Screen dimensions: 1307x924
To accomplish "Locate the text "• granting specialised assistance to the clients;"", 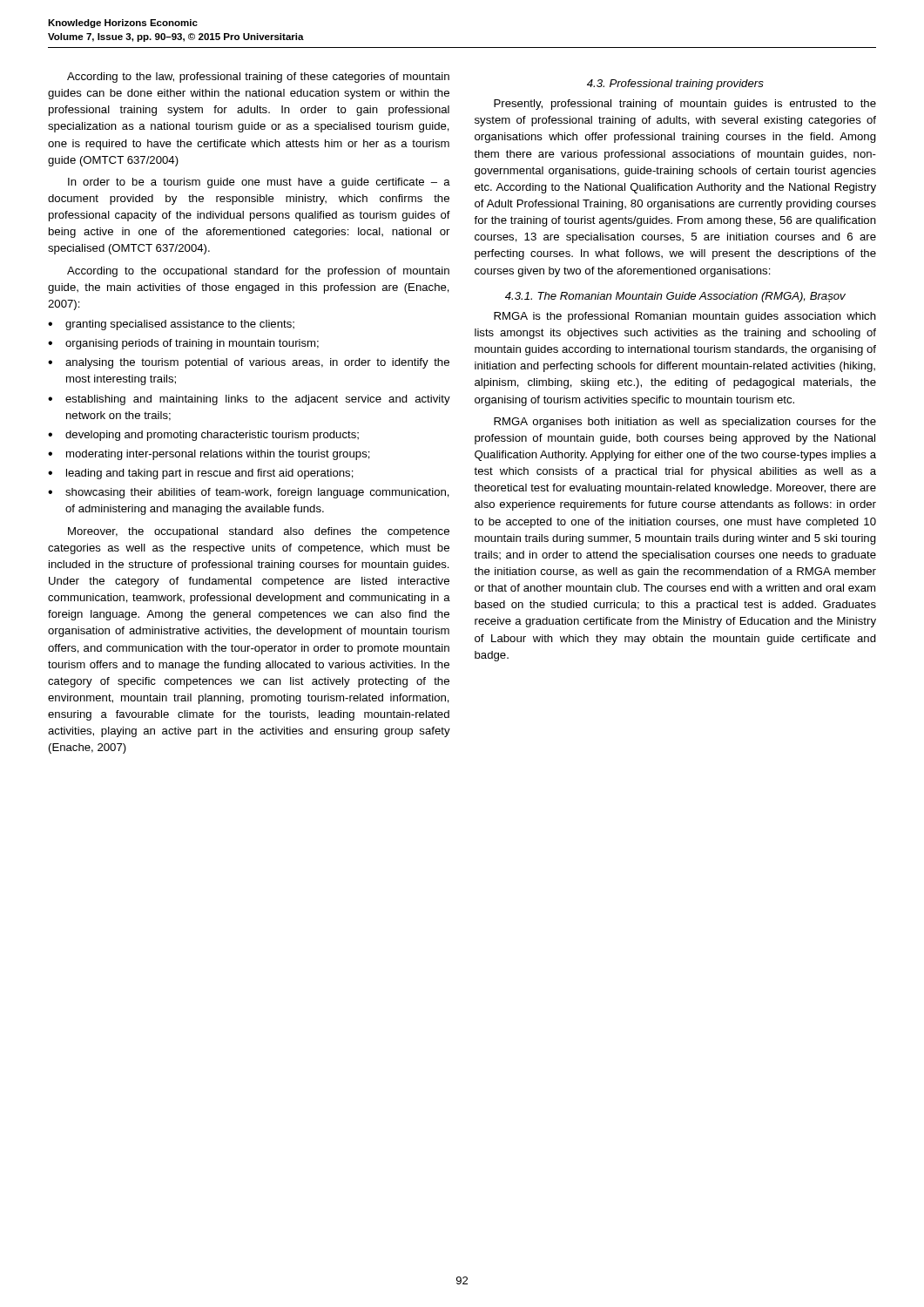I will pyautogui.click(x=249, y=324).
